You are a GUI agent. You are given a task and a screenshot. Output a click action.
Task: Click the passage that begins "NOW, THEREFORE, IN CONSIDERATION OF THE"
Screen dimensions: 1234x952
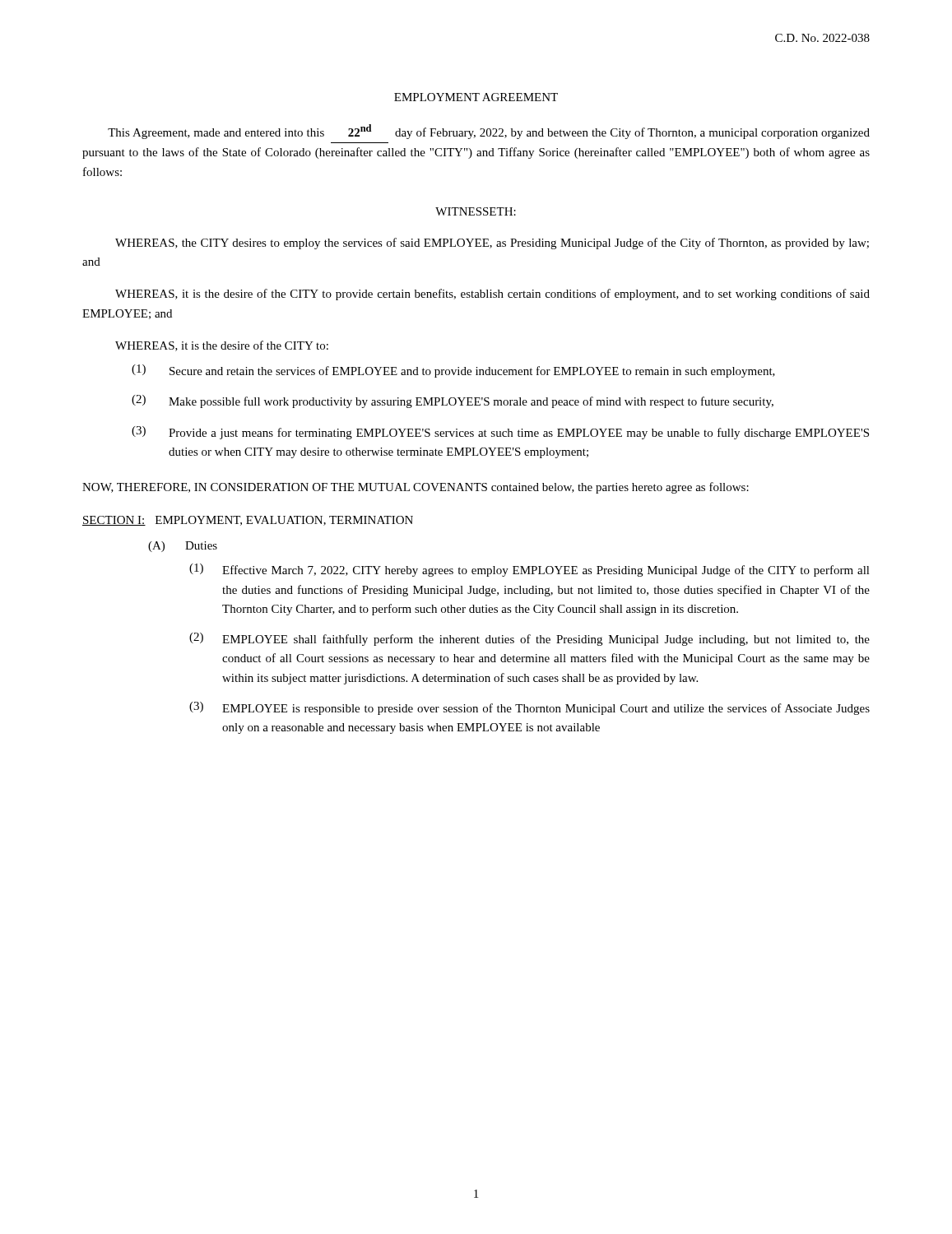pos(416,487)
